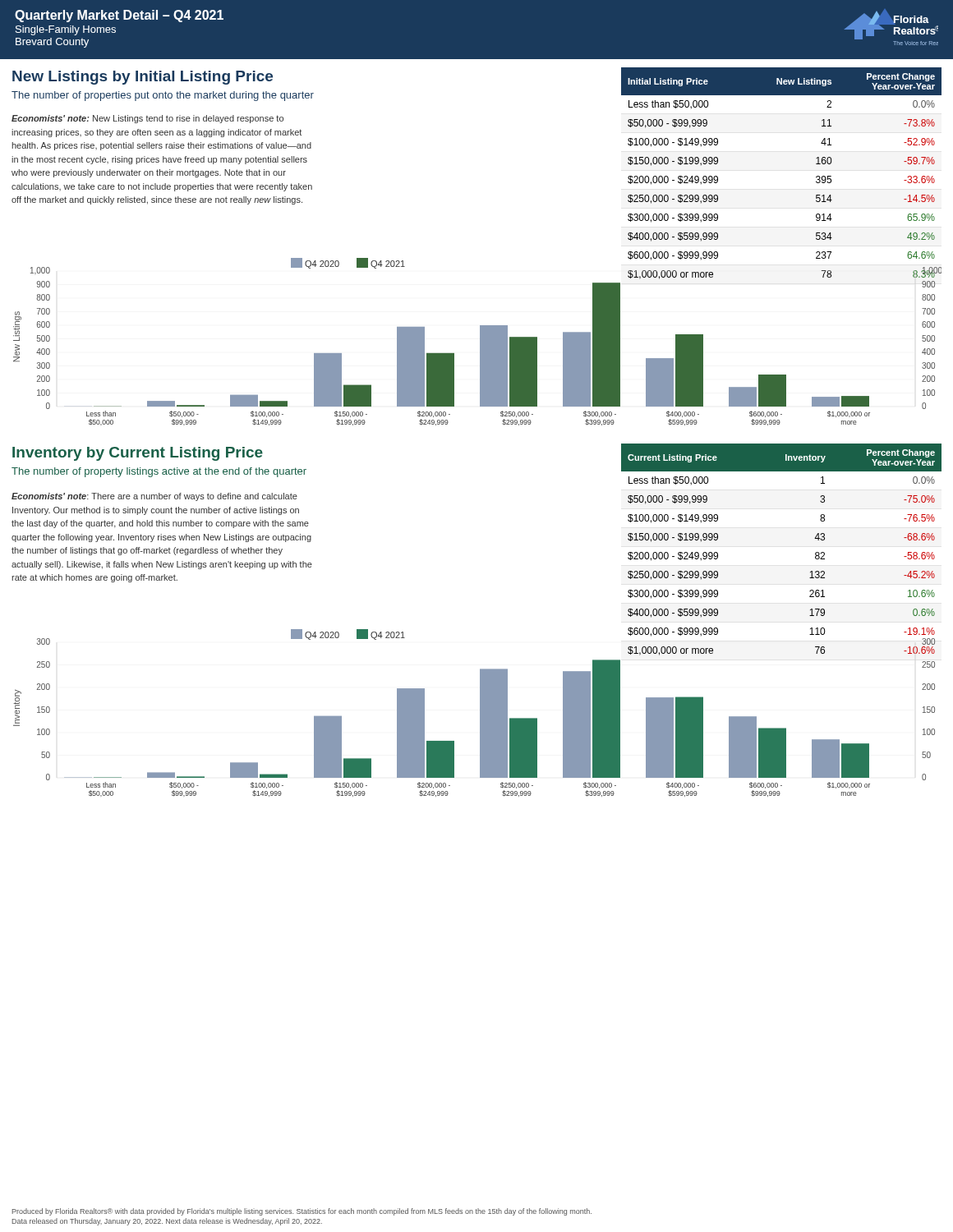The width and height of the screenshot is (953, 1232).
Task: Find the title containing "Inventory by Current Listing Price"
Action: point(137,452)
